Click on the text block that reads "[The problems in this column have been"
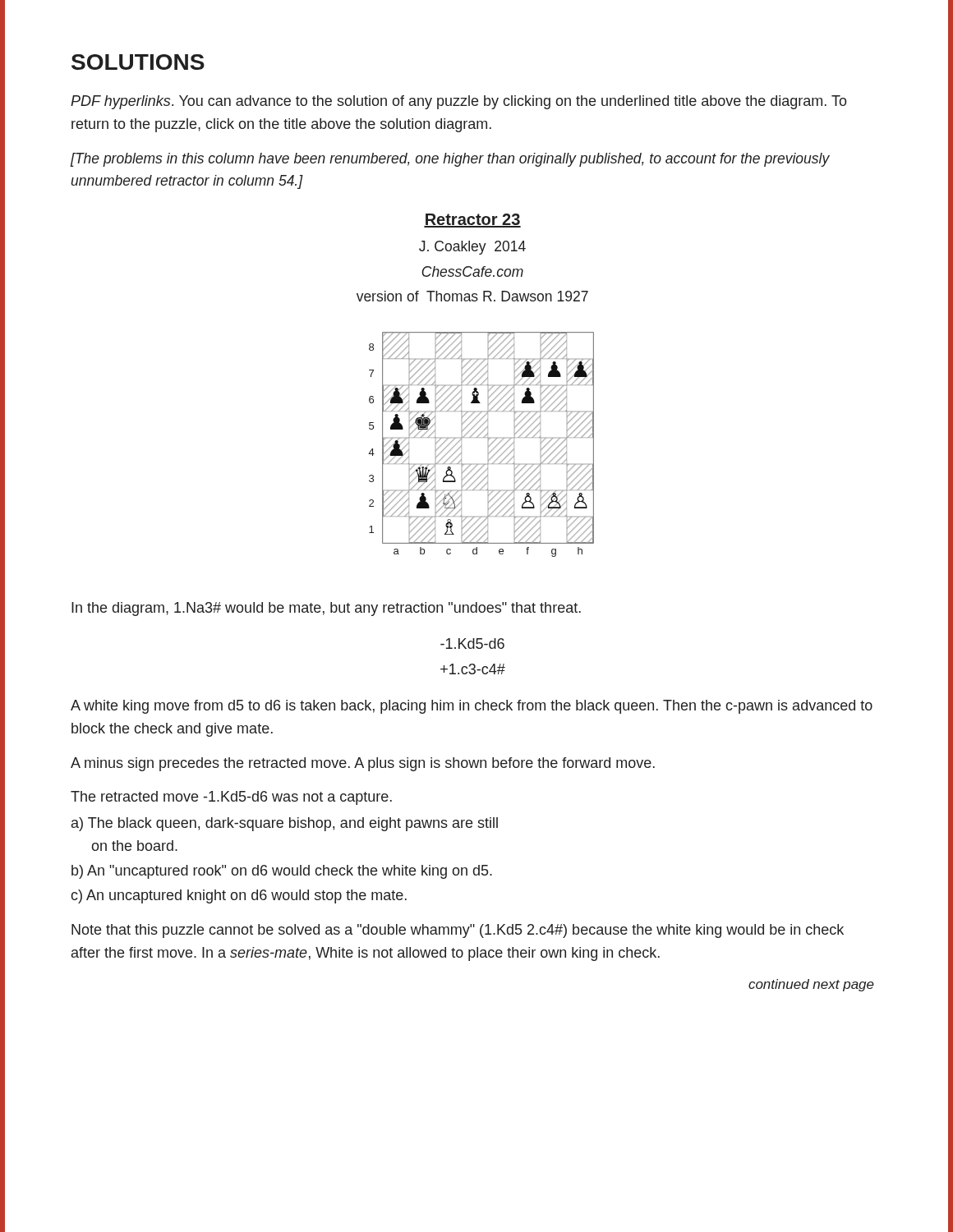 pos(450,170)
